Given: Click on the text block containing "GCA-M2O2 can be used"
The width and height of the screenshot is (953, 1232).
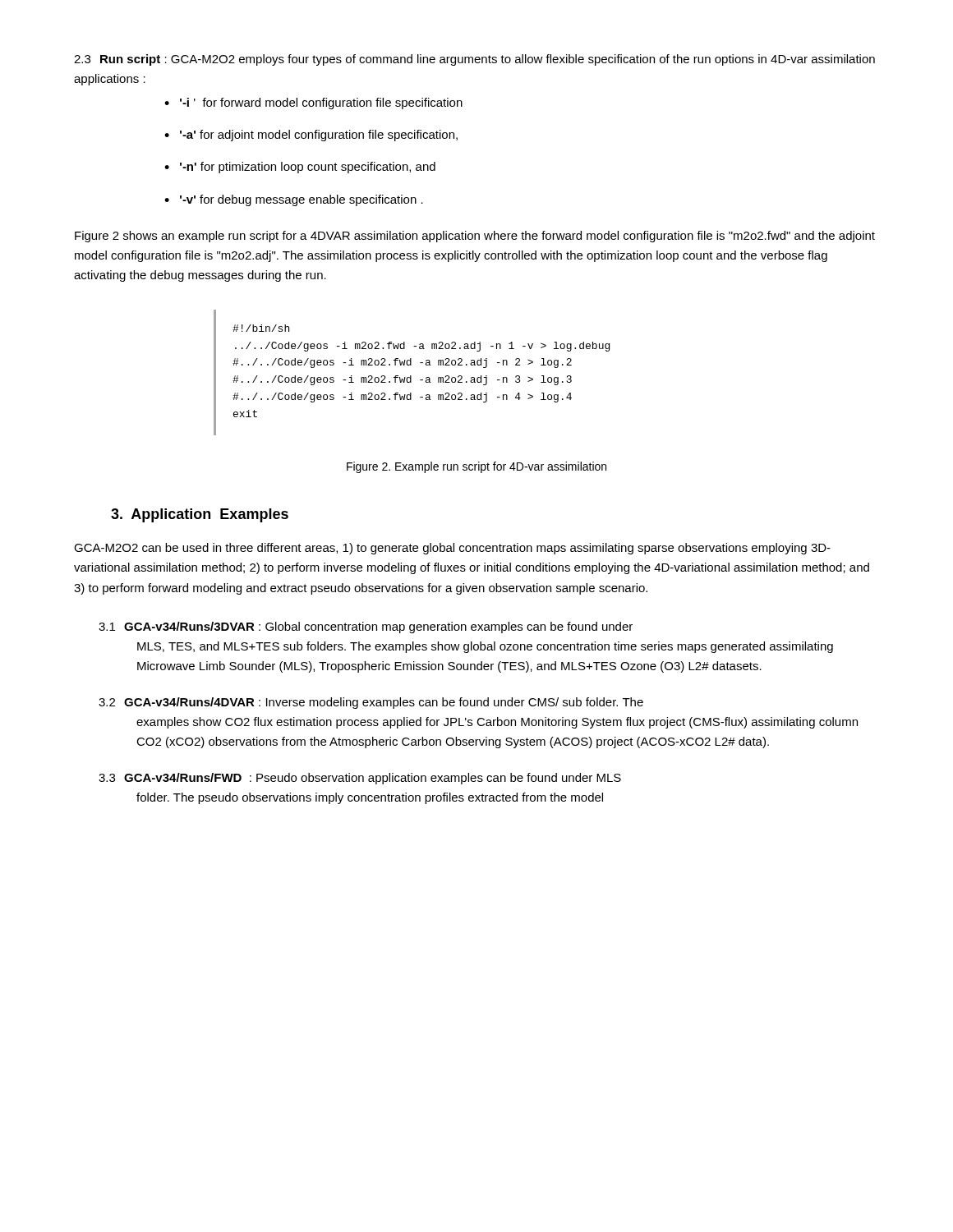Looking at the screenshot, I should [472, 567].
